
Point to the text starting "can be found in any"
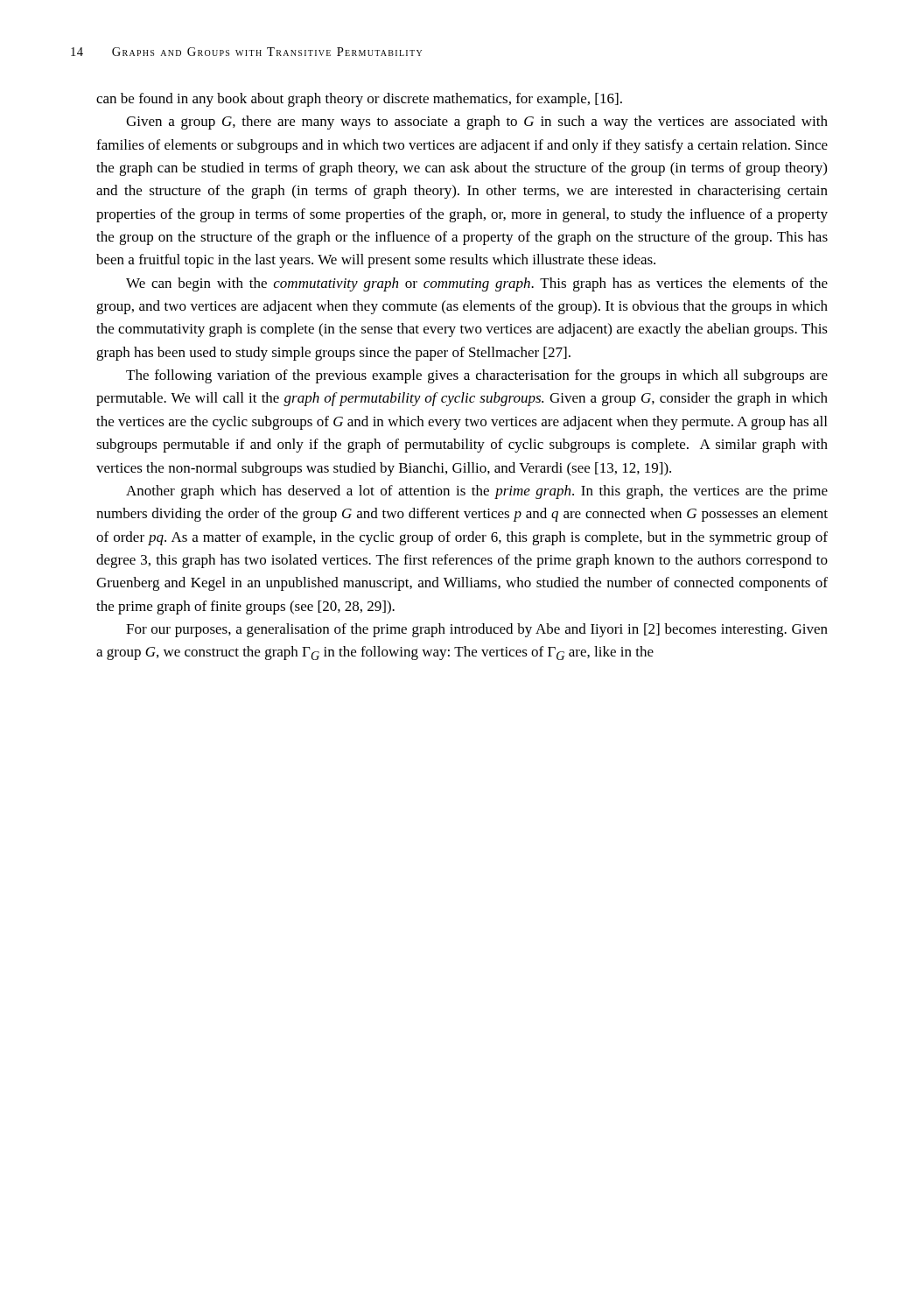[462, 99]
